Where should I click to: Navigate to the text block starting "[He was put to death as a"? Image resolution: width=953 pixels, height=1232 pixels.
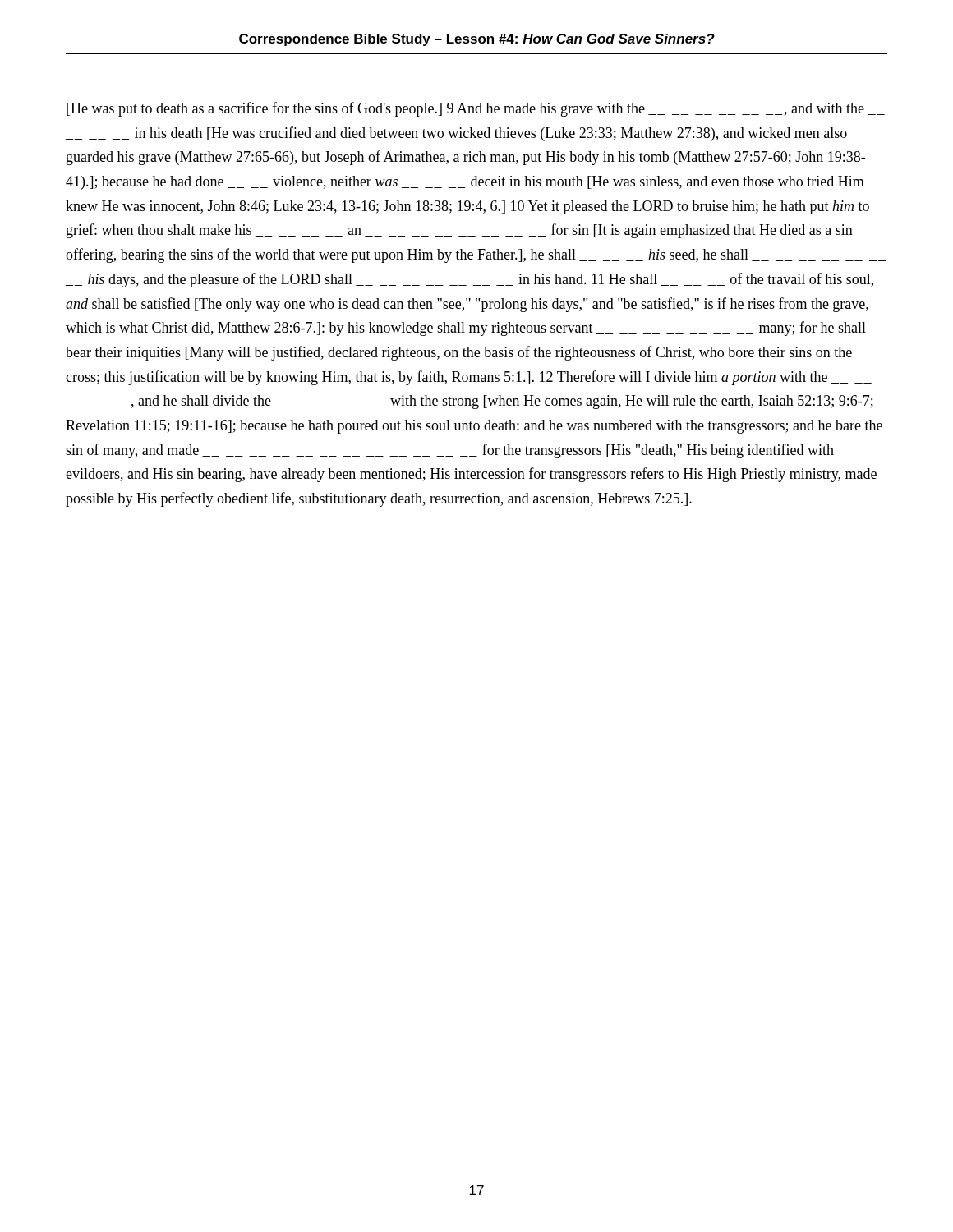click(x=476, y=304)
